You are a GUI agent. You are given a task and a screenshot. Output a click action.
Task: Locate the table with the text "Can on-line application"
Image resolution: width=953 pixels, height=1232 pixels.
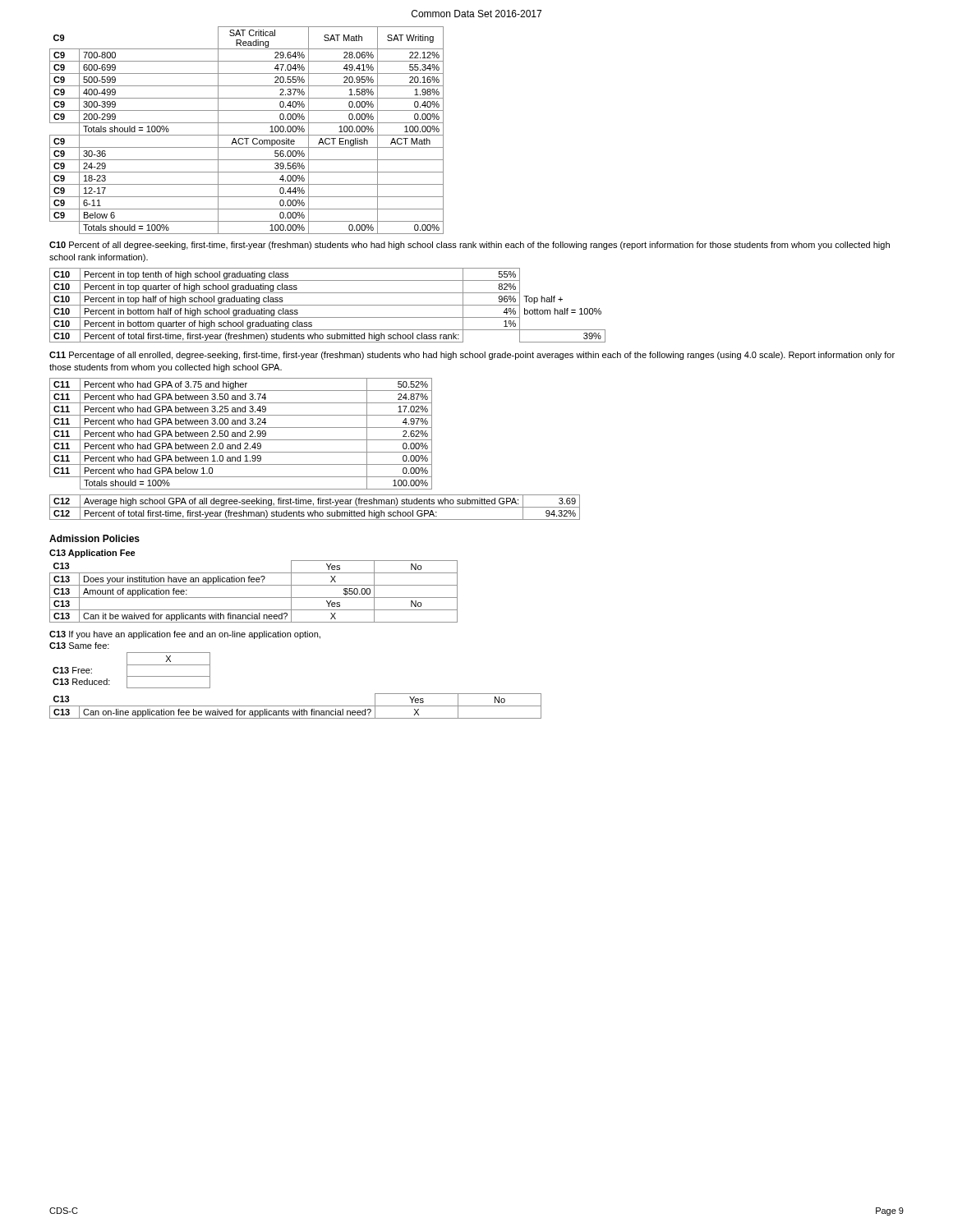point(476,706)
